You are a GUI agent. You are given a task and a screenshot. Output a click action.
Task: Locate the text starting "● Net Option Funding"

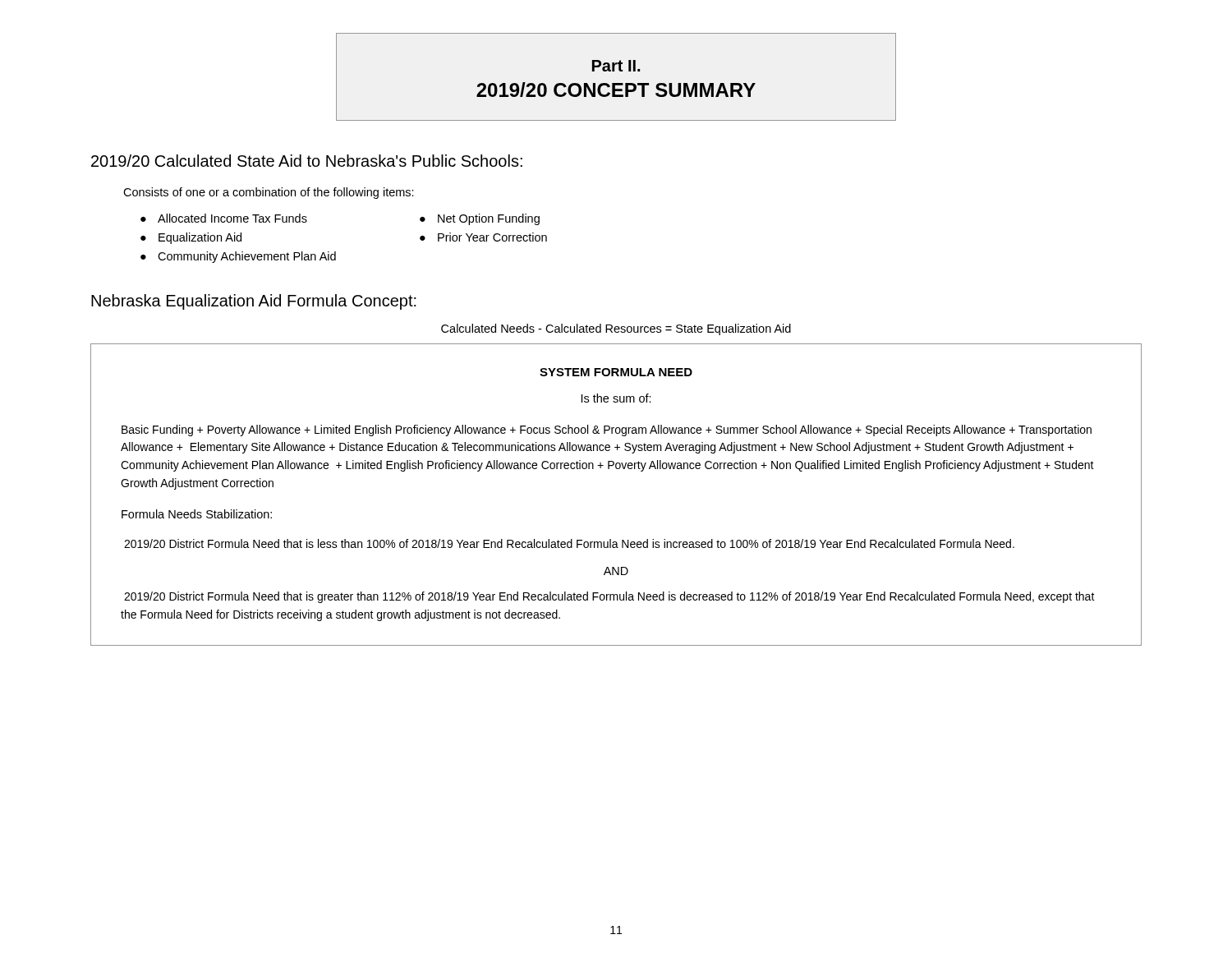(480, 219)
